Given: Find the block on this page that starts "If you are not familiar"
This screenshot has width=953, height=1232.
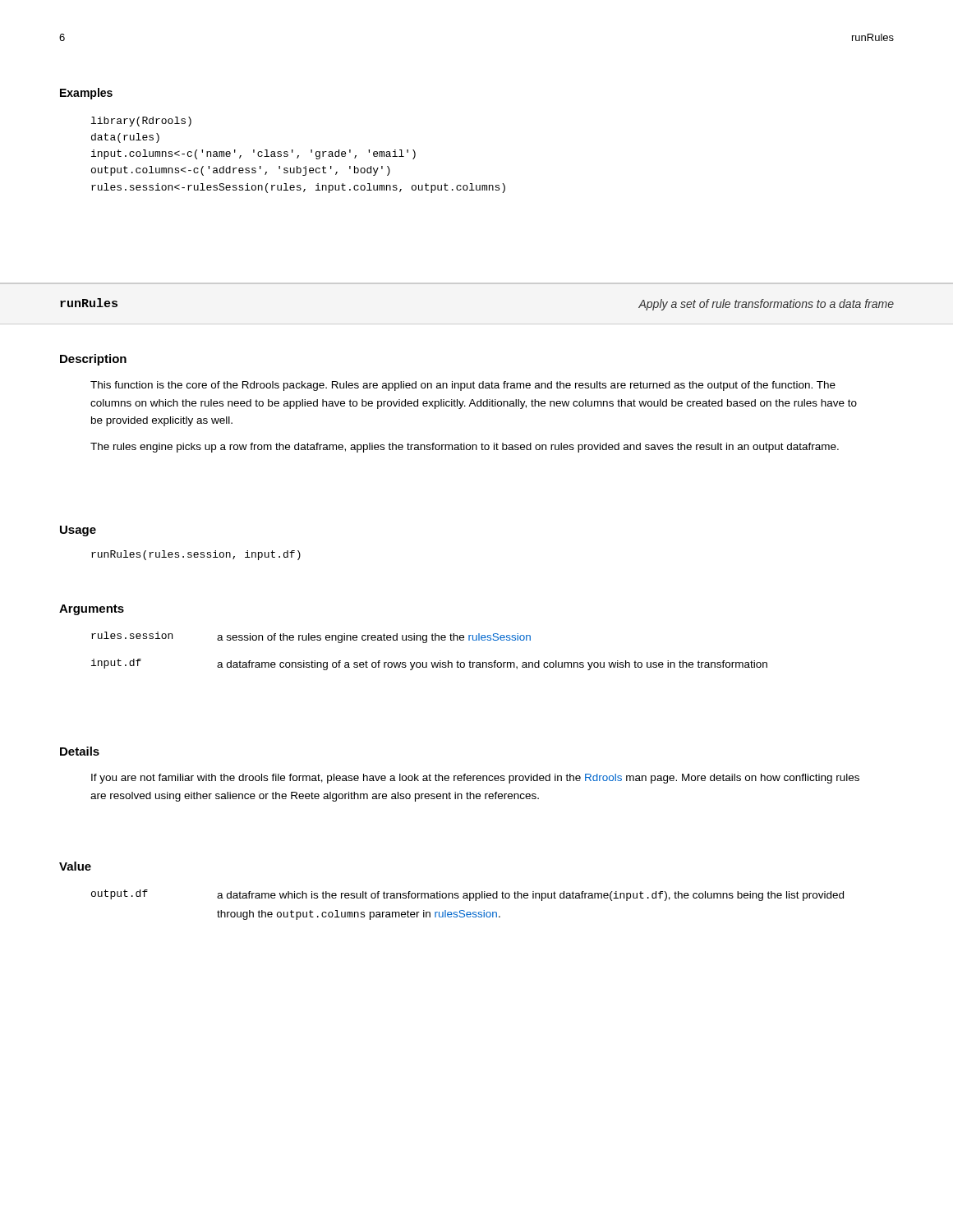Looking at the screenshot, I should point(475,786).
